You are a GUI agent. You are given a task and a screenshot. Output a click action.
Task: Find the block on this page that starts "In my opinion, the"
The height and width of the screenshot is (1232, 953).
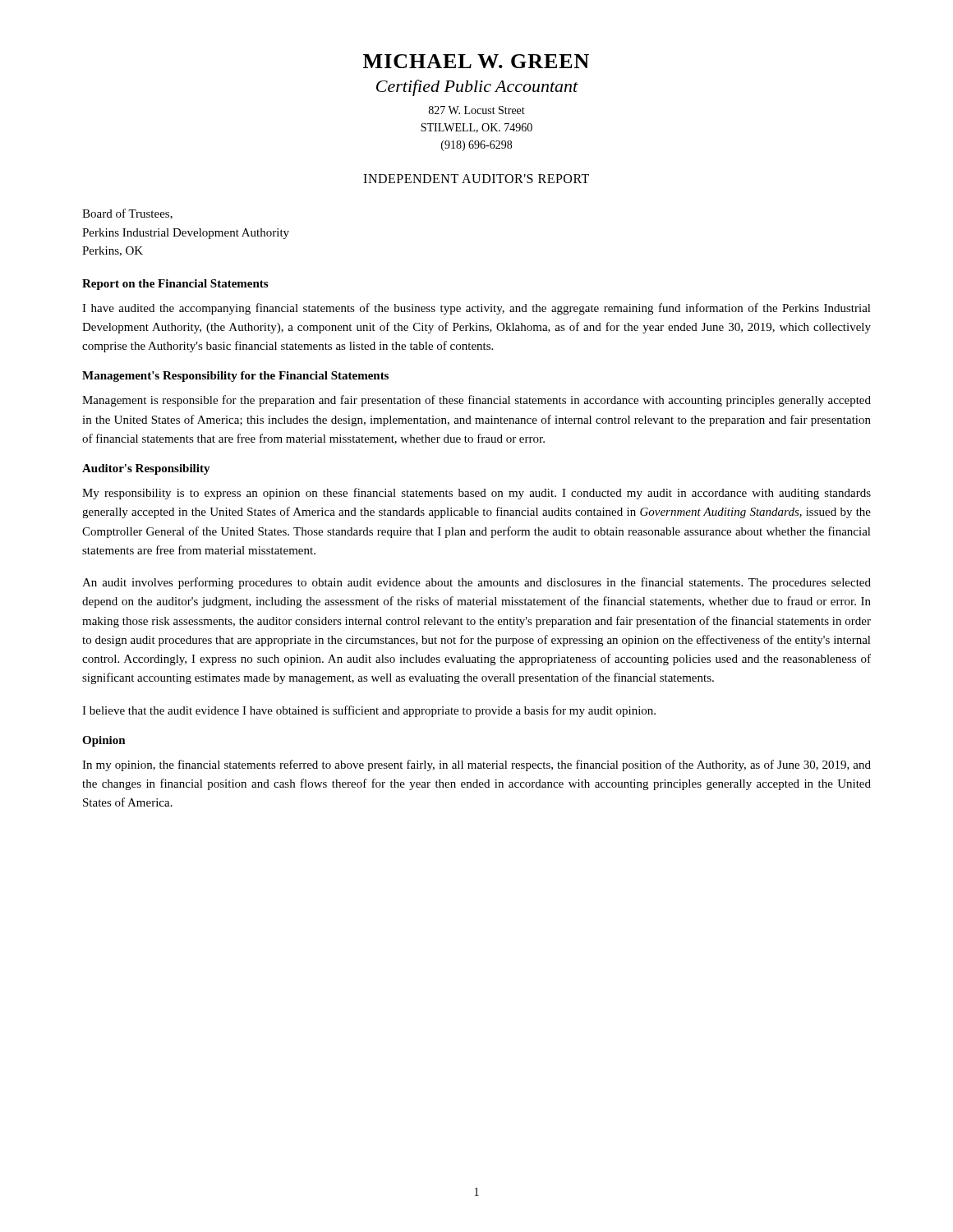tap(476, 784)
